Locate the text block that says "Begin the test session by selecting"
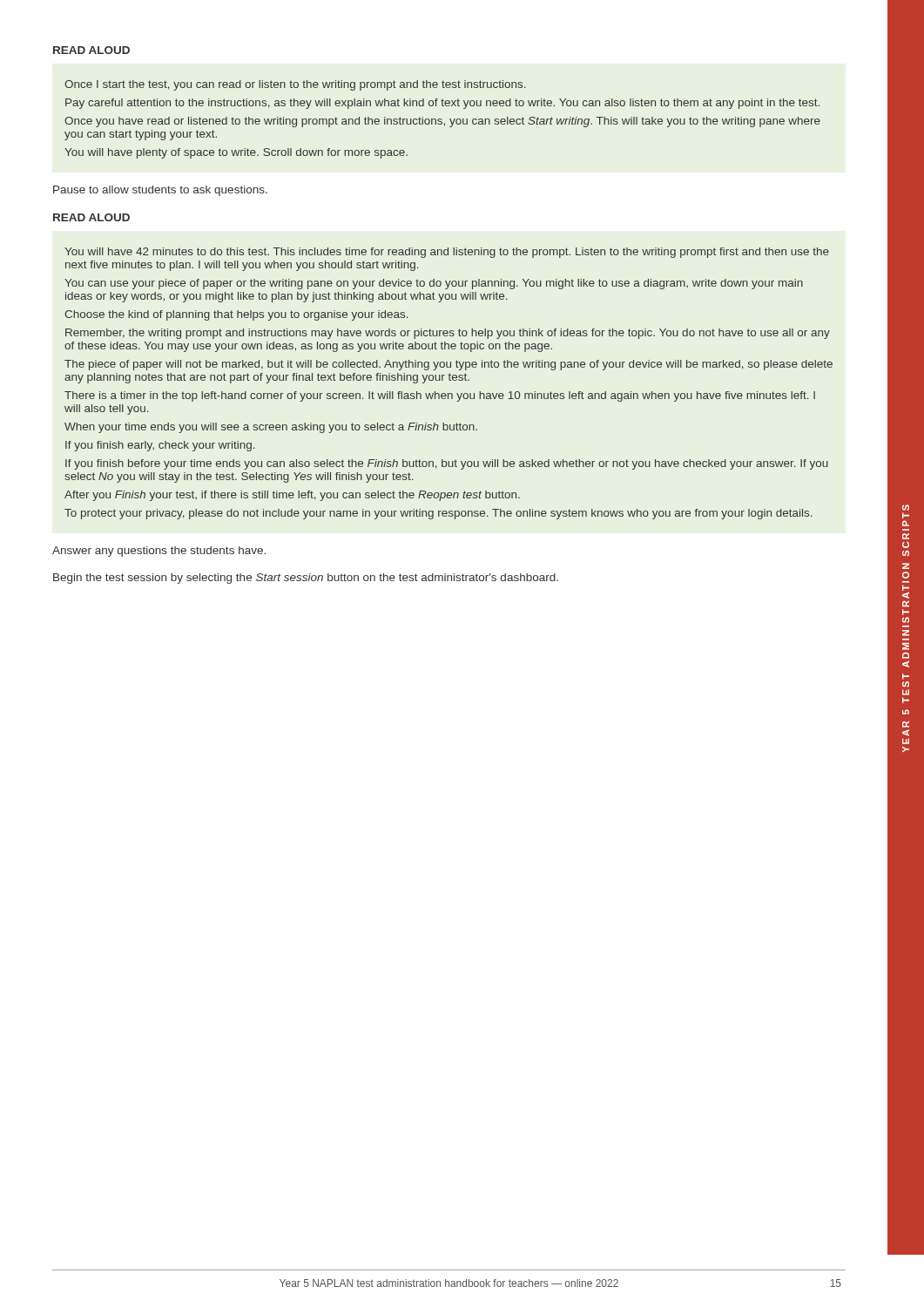 point(306,577)
